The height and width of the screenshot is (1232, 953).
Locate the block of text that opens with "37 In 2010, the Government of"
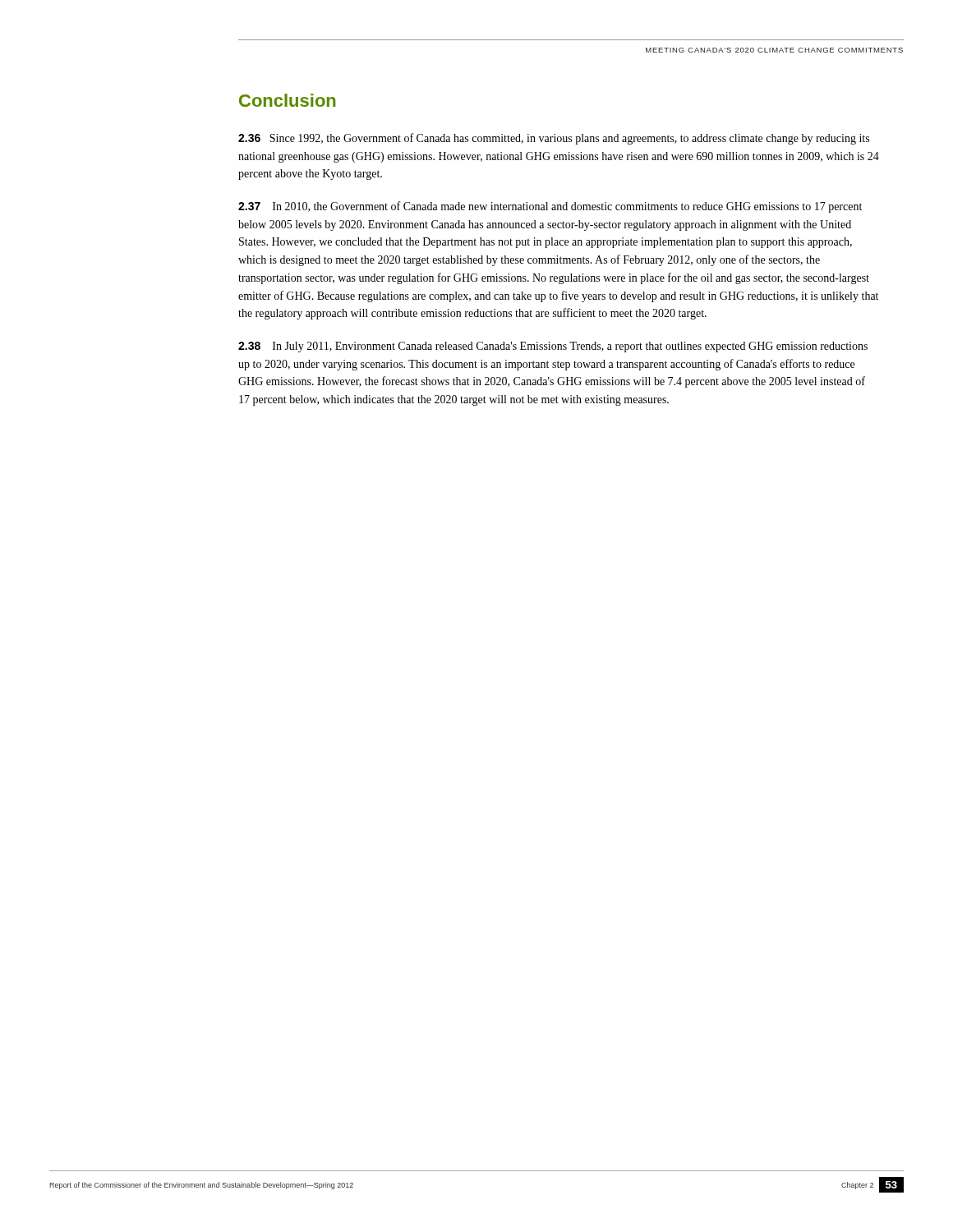pyautogui.click(x=558, y=260)
